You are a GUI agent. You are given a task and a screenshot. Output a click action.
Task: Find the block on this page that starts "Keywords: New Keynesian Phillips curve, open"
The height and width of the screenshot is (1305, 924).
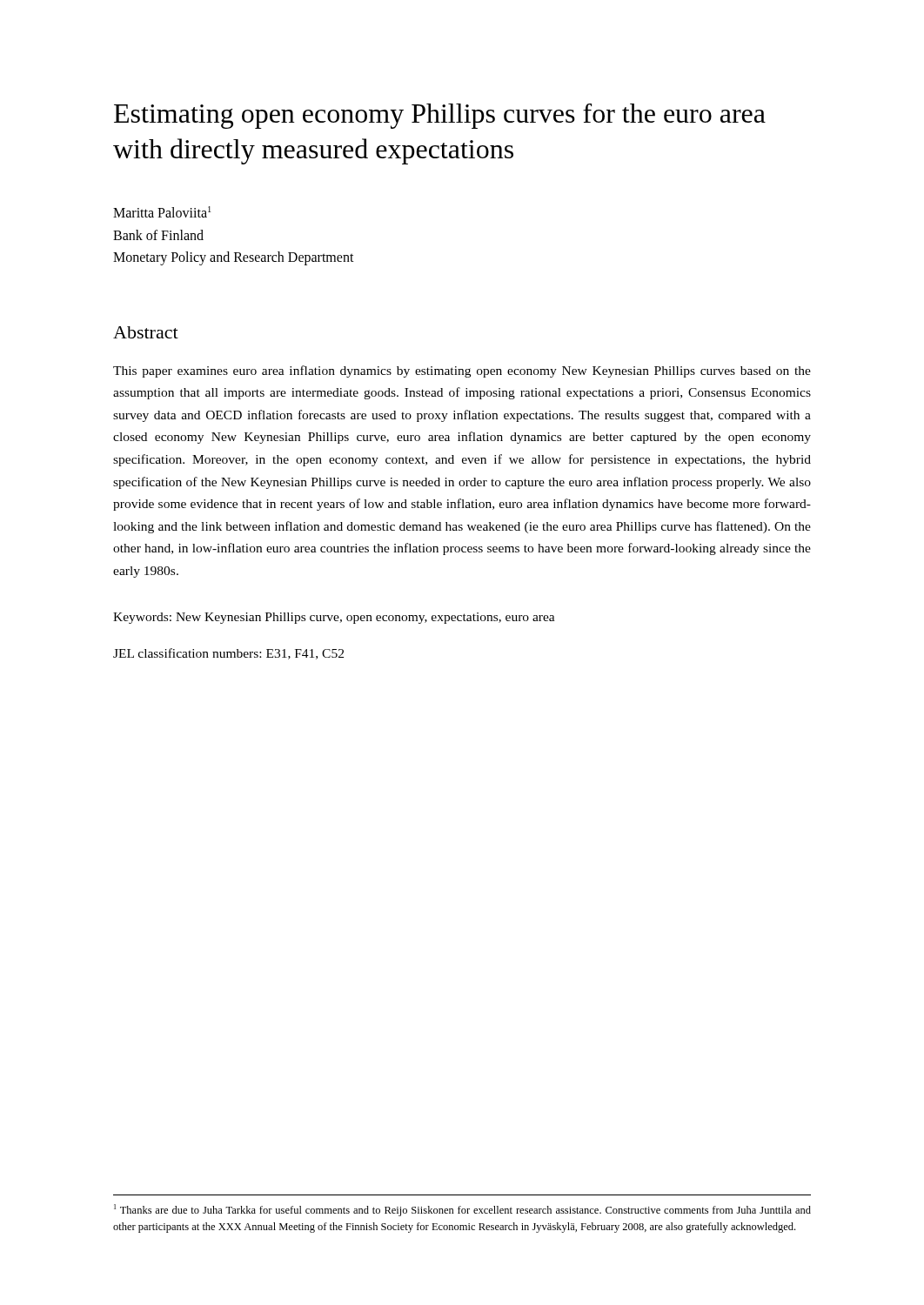pyautogui.click(x=334, y=617)
